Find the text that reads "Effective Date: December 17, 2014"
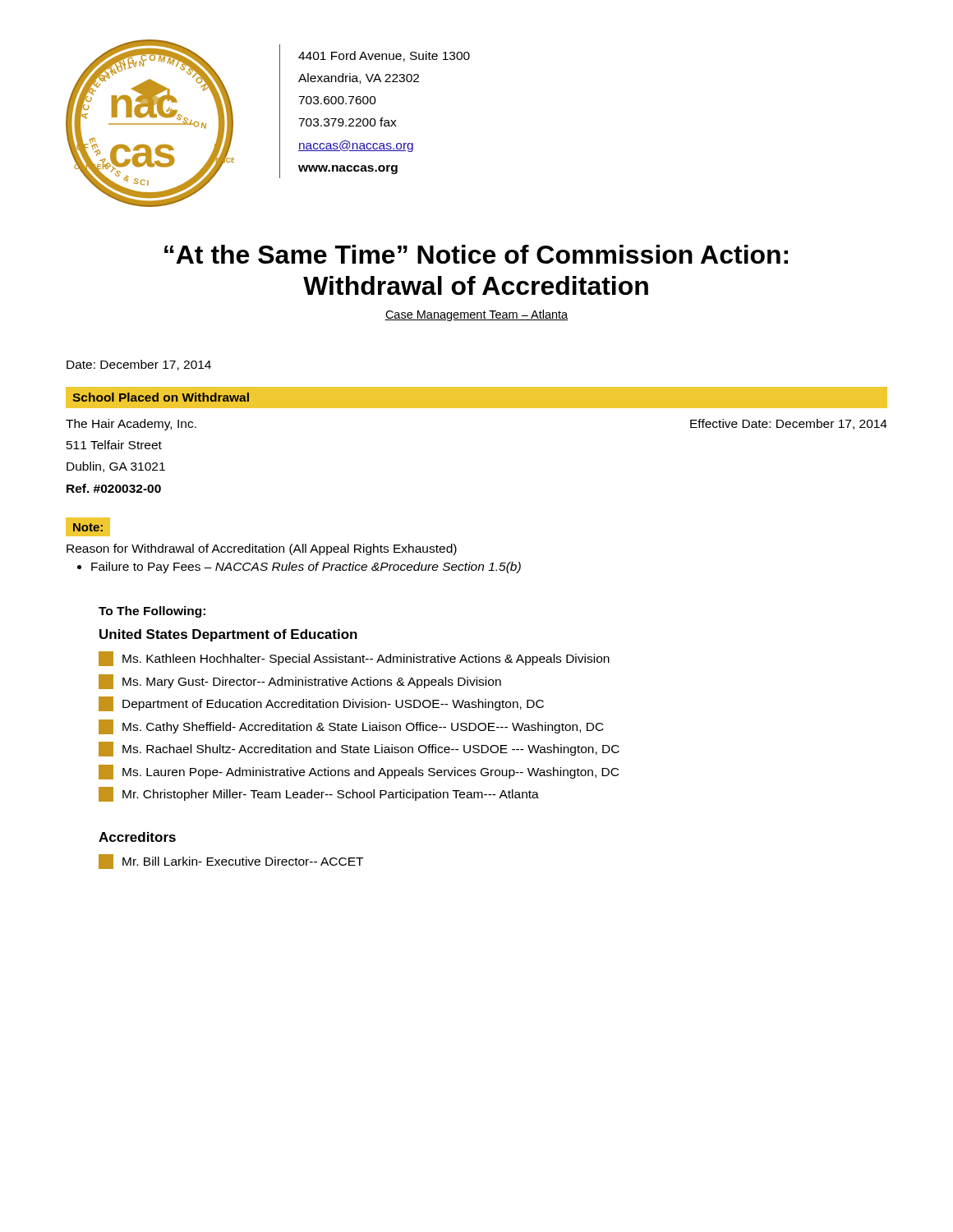 [788, 423]
